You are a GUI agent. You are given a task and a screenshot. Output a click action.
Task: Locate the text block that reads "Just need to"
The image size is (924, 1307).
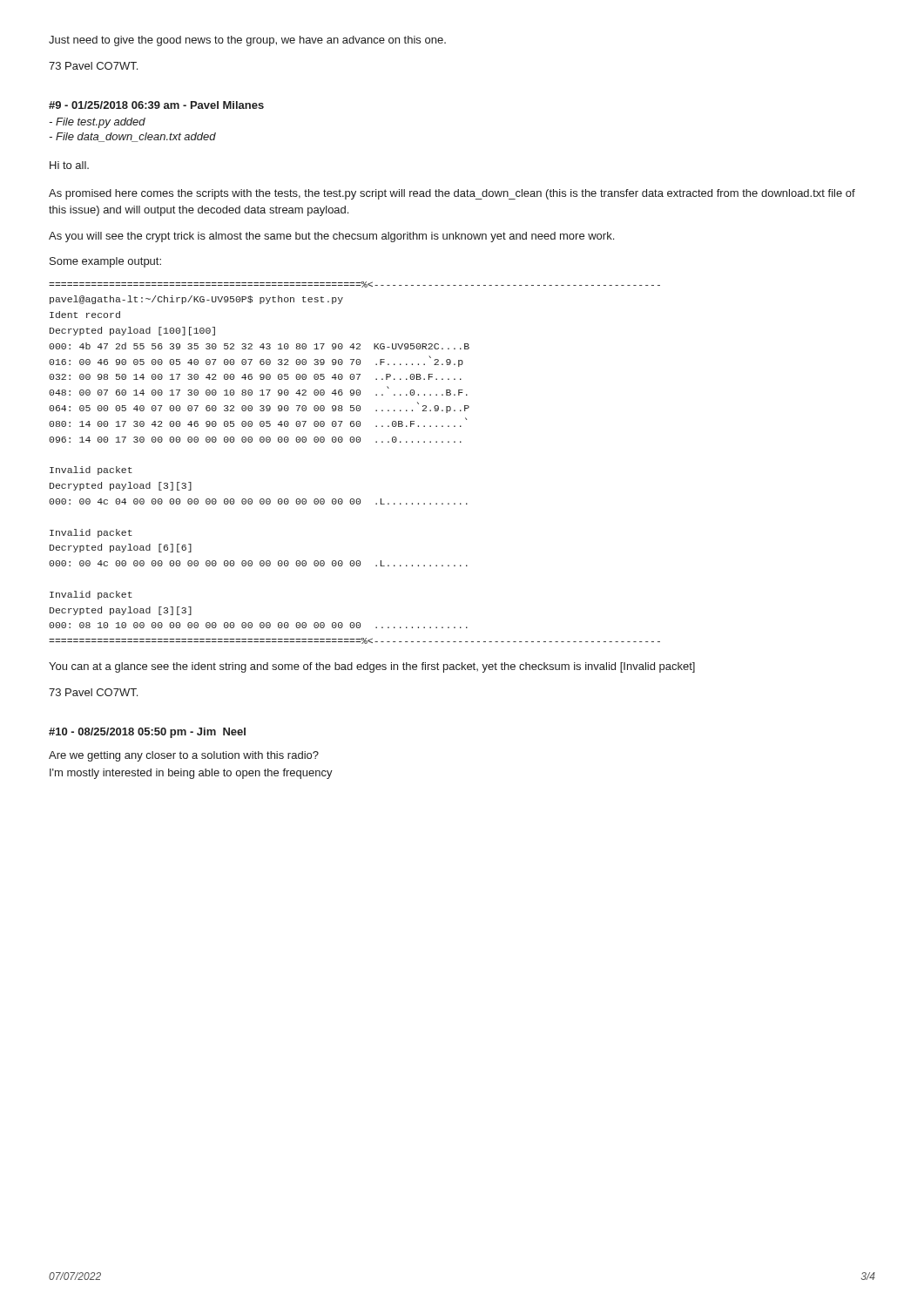248,40
